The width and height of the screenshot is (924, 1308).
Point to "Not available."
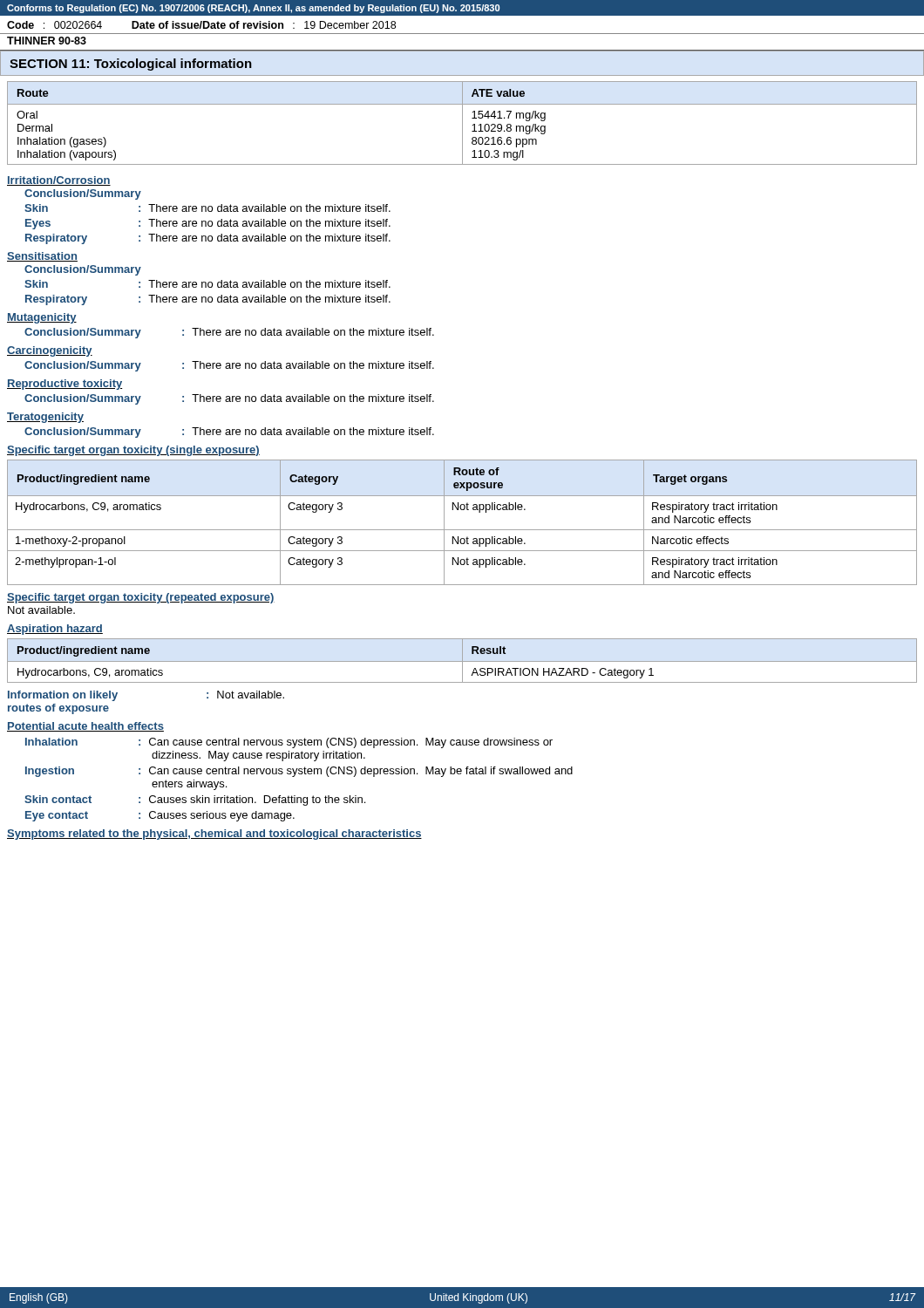point(41,610)
